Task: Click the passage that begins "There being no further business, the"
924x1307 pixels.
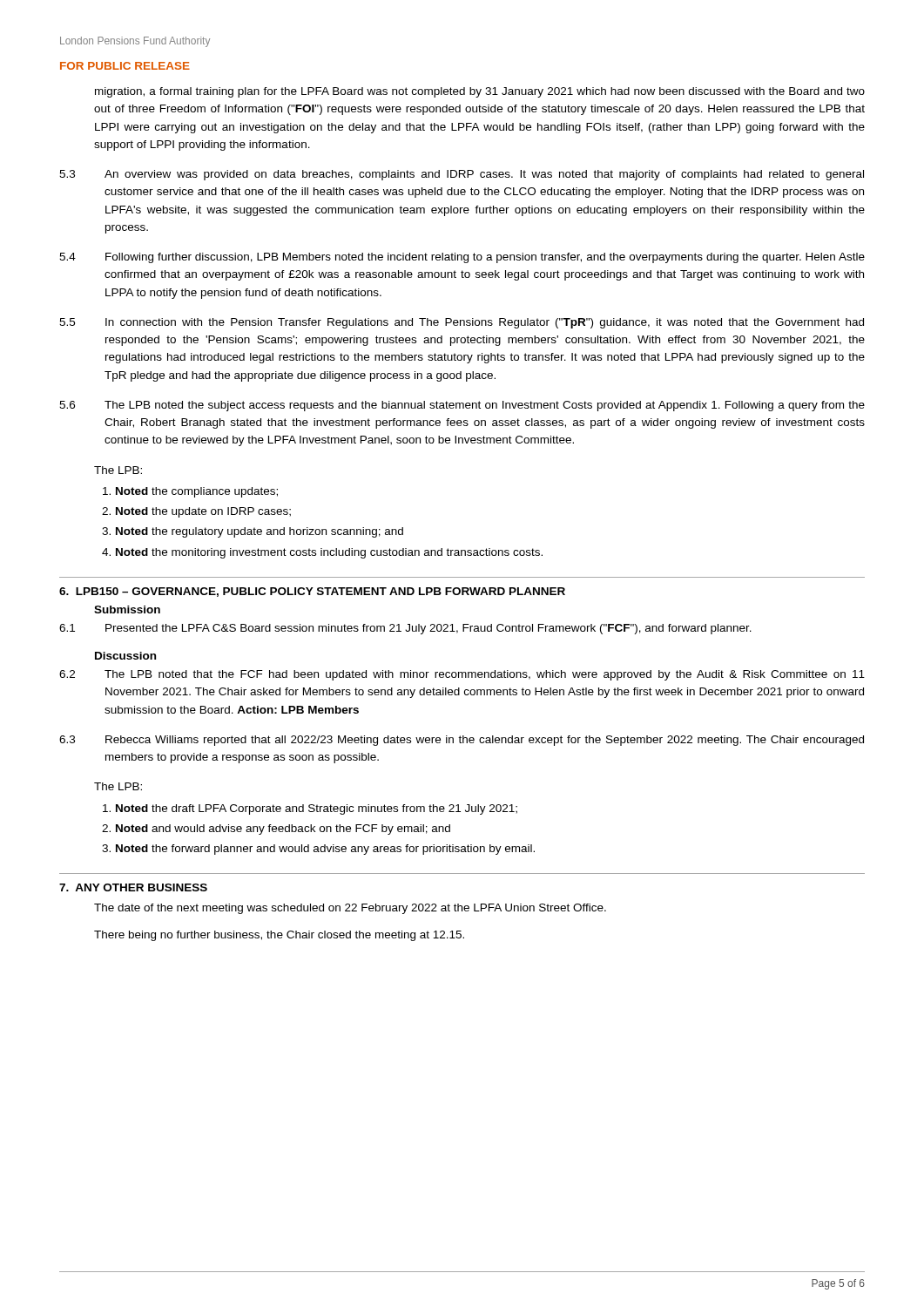Action: [x=280, y=934]
